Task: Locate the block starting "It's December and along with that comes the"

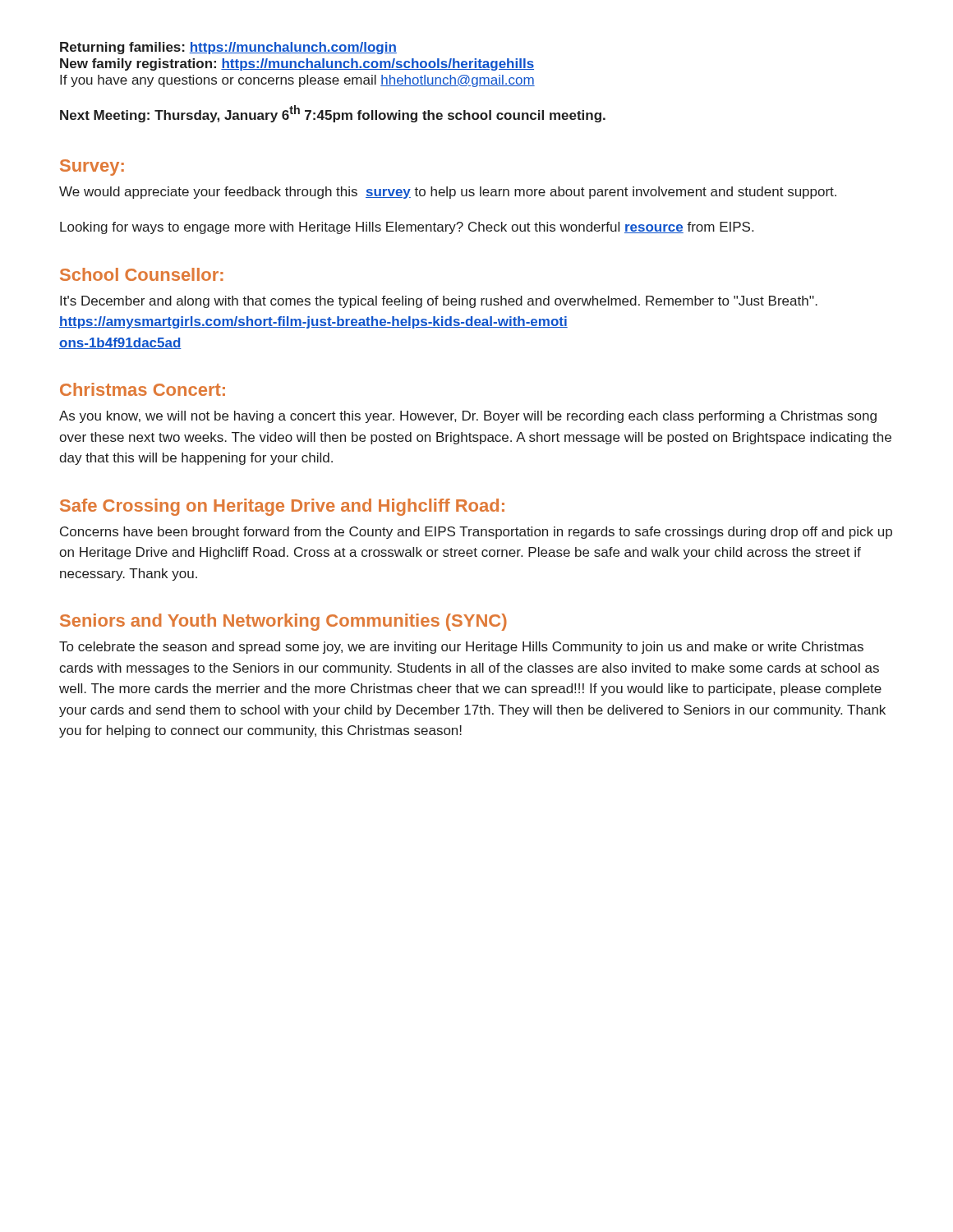Action: (x=439, y=322)
